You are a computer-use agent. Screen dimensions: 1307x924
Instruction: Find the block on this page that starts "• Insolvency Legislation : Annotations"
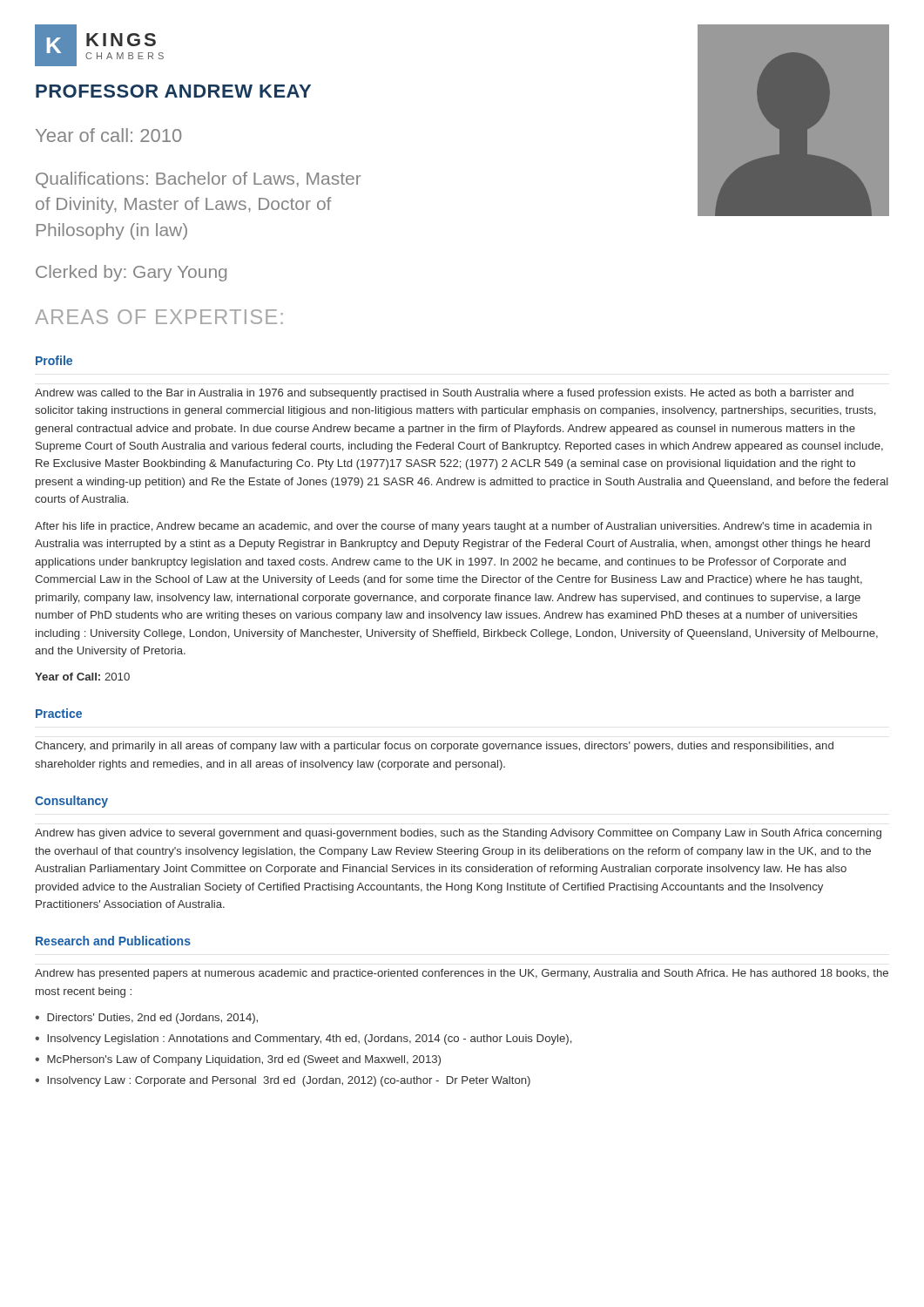pos(304,1039)
